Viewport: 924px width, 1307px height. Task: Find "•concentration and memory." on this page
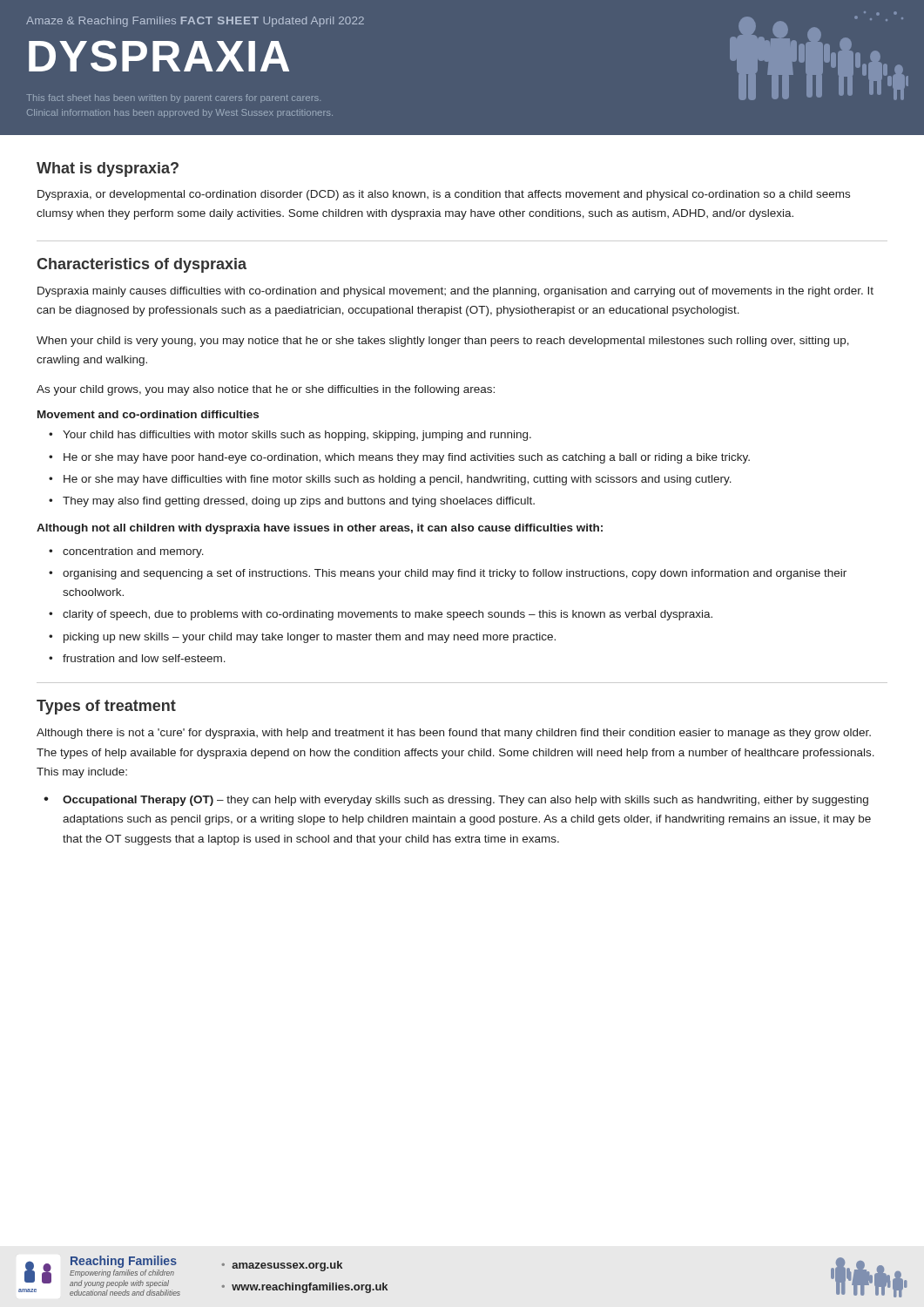click(127, 551)
